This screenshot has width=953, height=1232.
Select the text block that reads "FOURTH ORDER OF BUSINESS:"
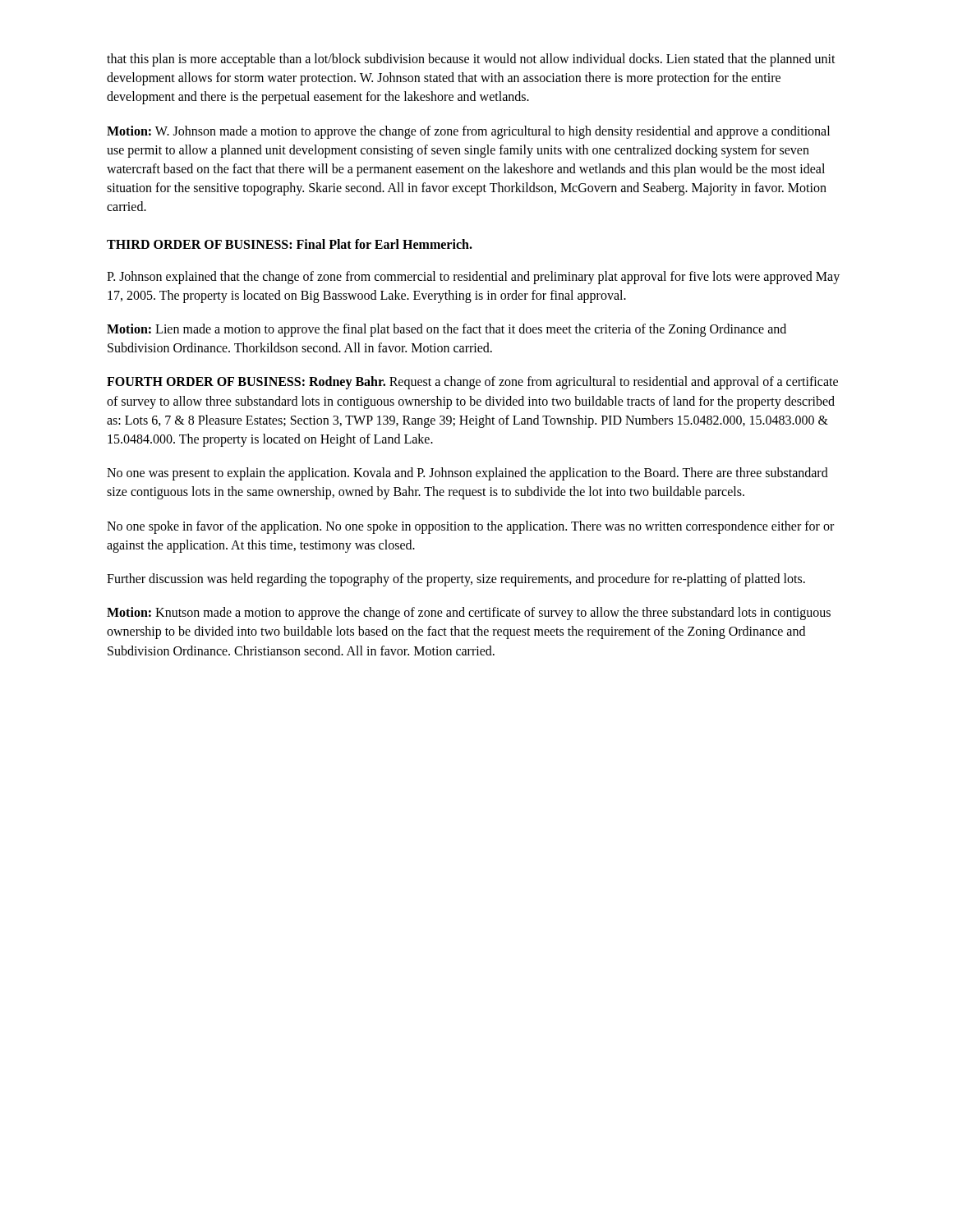473,410
